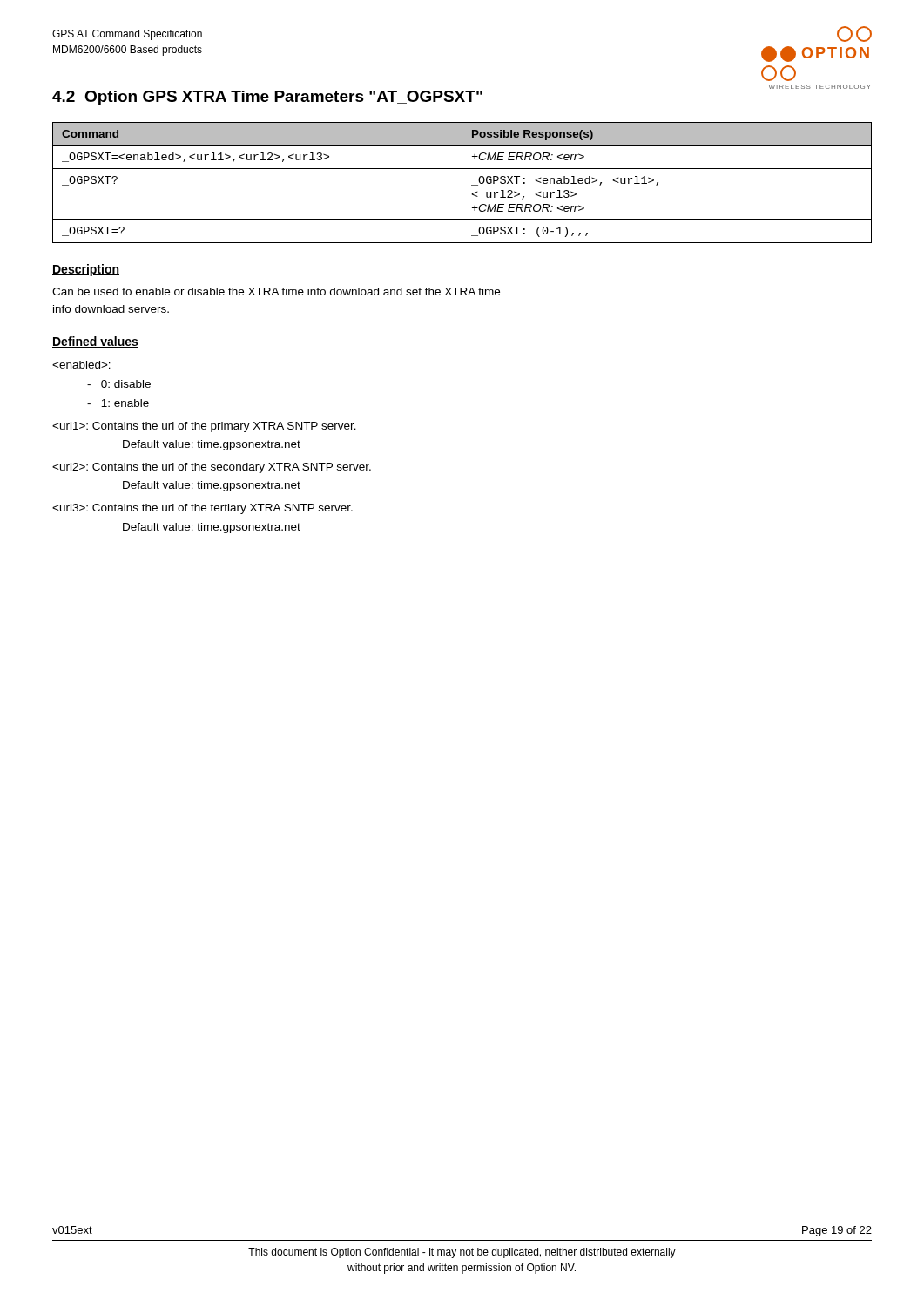This screenshot has width=924, height=1307.
Task: Select the element starting "- 1: enable"
Action: click(118, 403)
